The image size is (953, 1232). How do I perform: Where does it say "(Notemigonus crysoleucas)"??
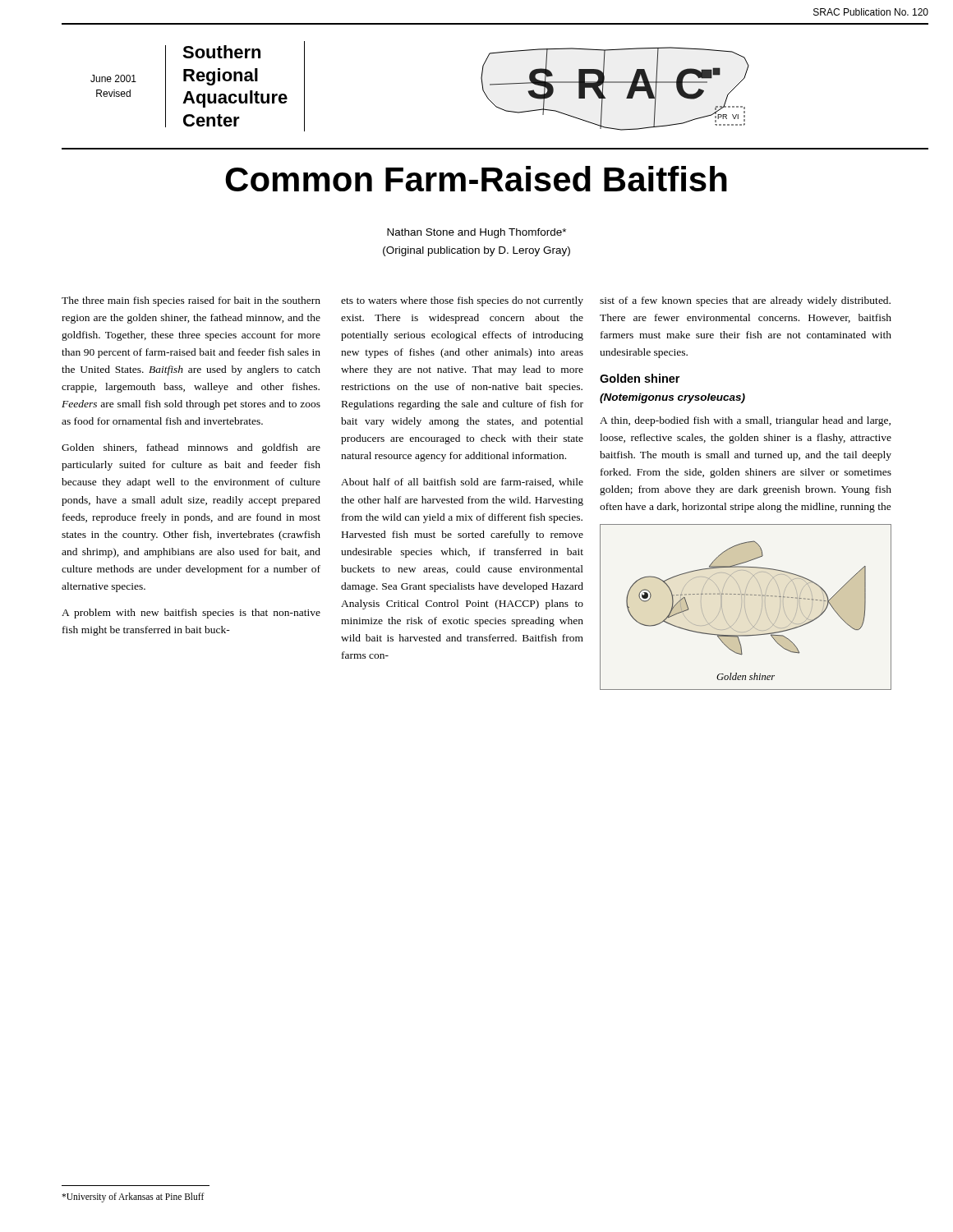point(672,397)
